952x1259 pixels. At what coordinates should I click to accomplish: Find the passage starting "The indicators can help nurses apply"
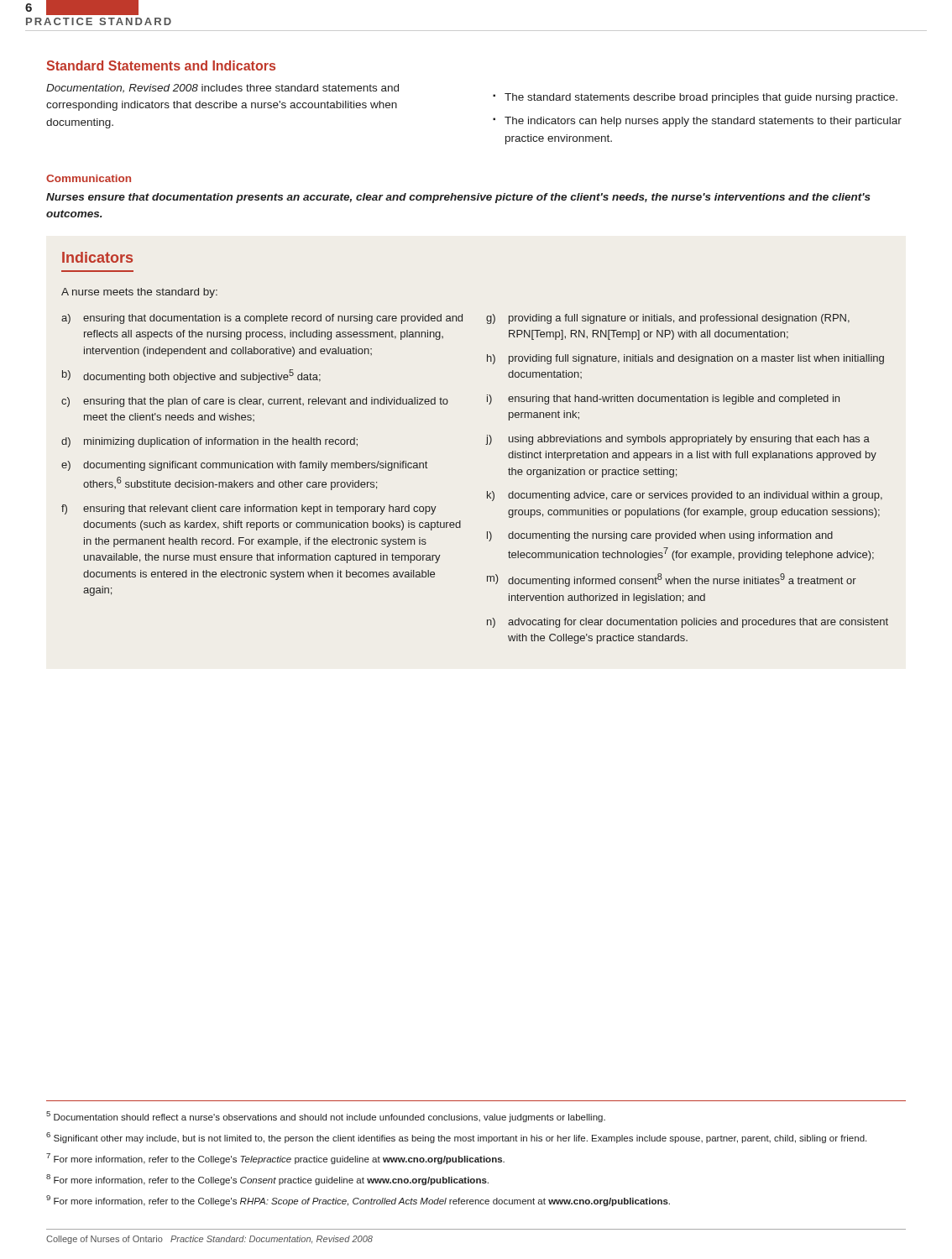pos(703,129)
